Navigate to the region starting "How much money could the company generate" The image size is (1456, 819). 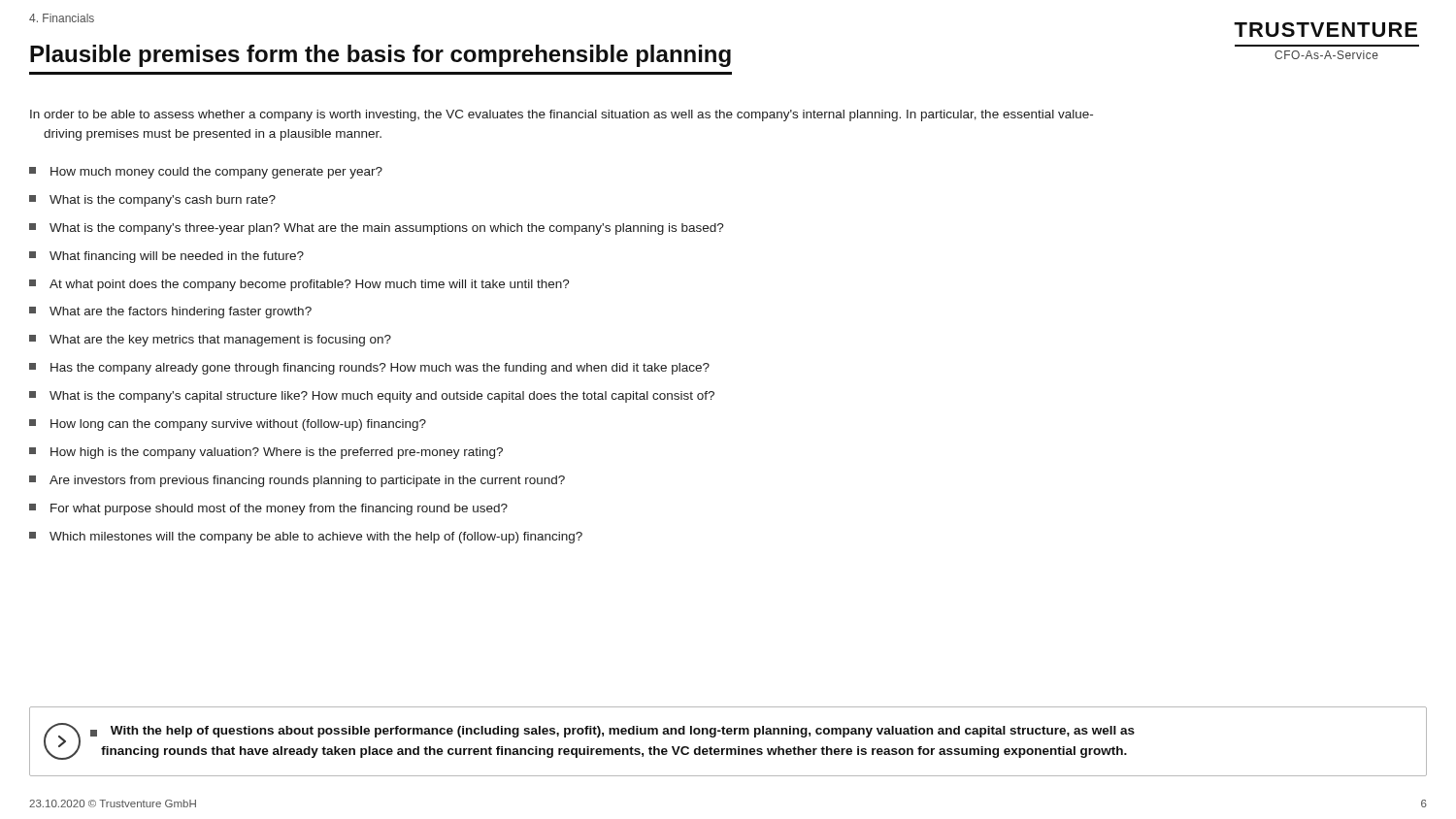[206, 172]
